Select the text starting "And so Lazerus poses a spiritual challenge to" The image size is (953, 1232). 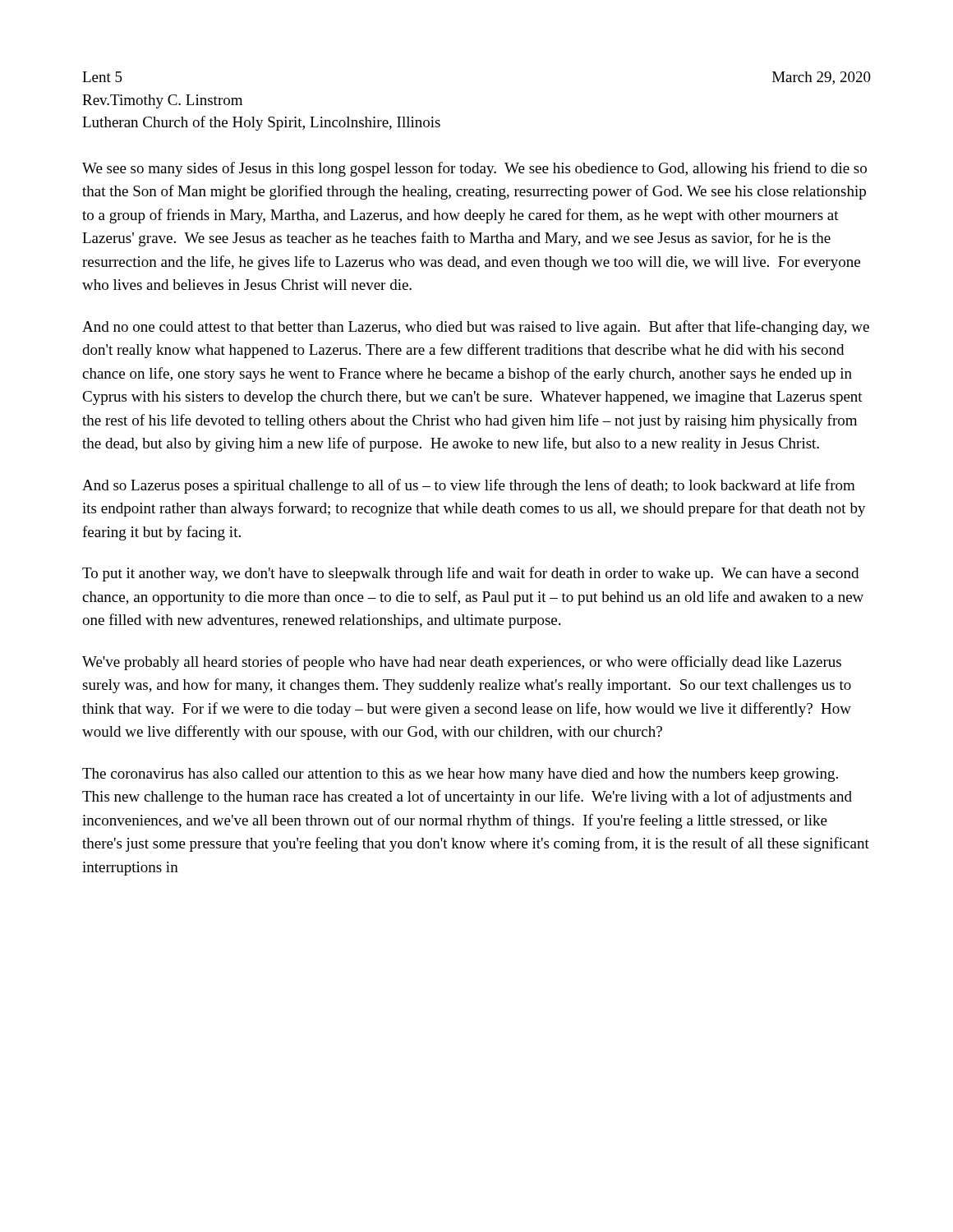point(474,508)
